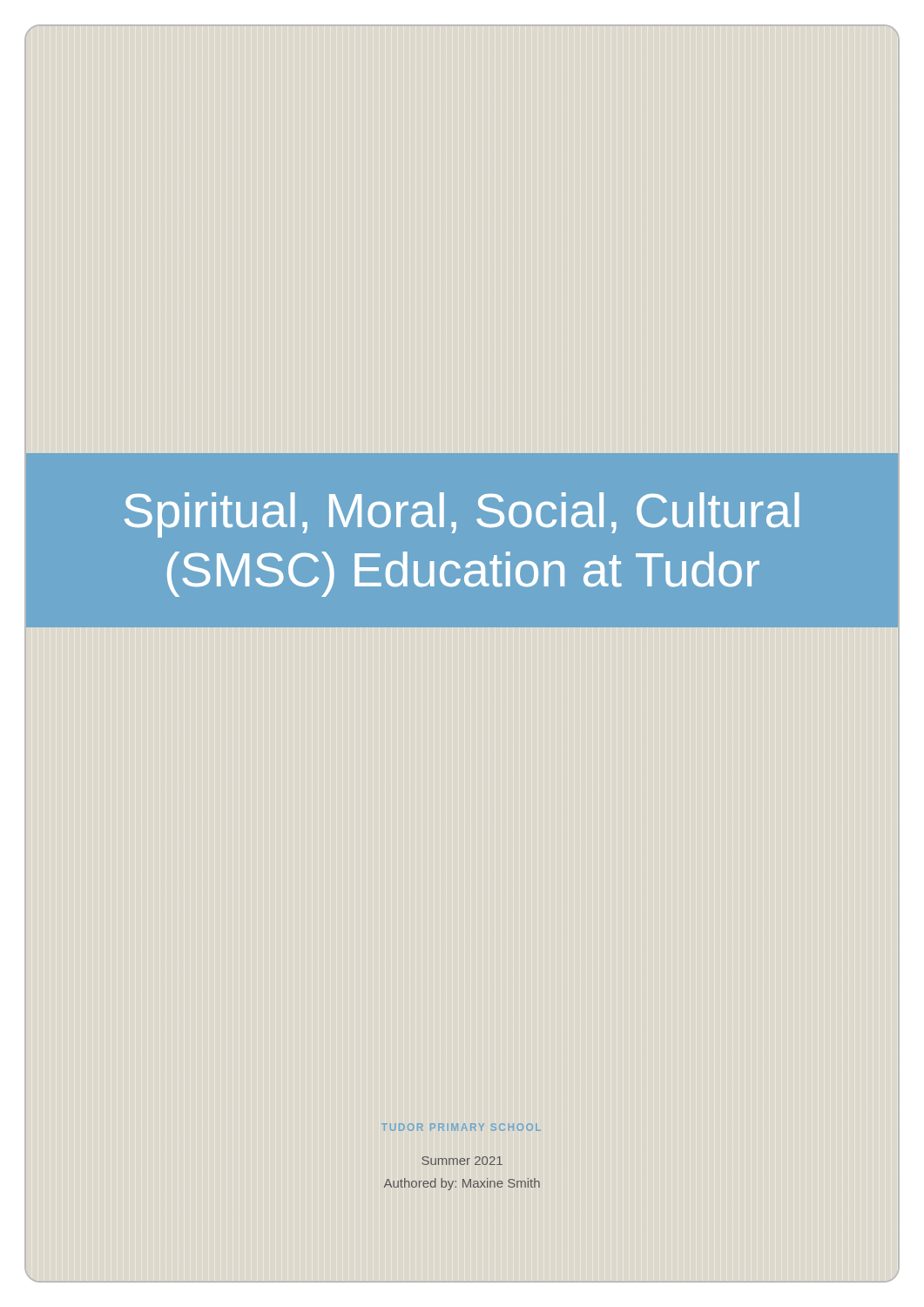The image size is (924, 1307).
Task: Point to the text block starting "Spiritual, Moral, Social, Cultural(SMSC) Education"
Action: (x=462, y=540)
